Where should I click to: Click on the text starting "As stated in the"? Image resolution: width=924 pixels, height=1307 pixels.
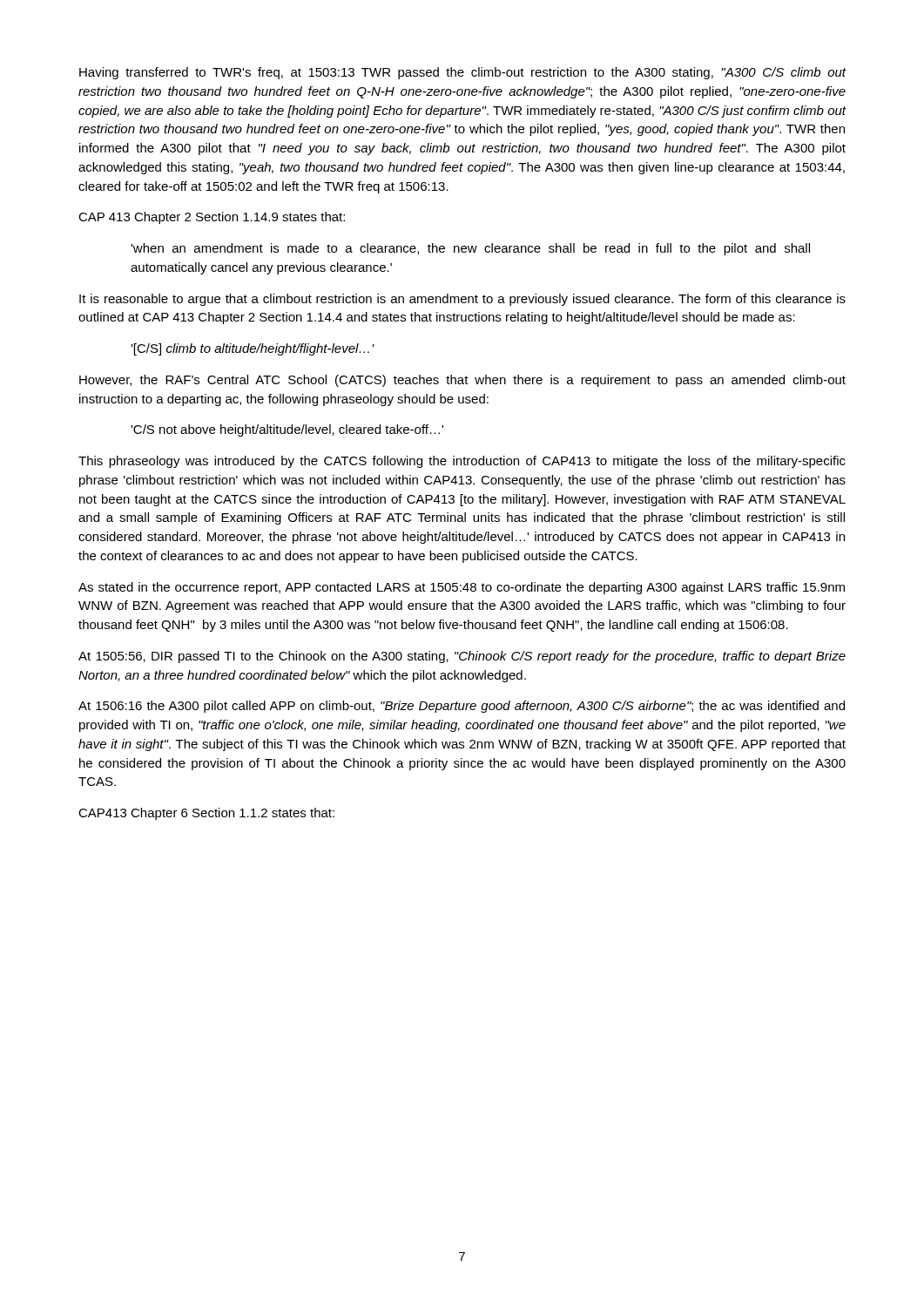pyautogui.click(x=462, y=605)
